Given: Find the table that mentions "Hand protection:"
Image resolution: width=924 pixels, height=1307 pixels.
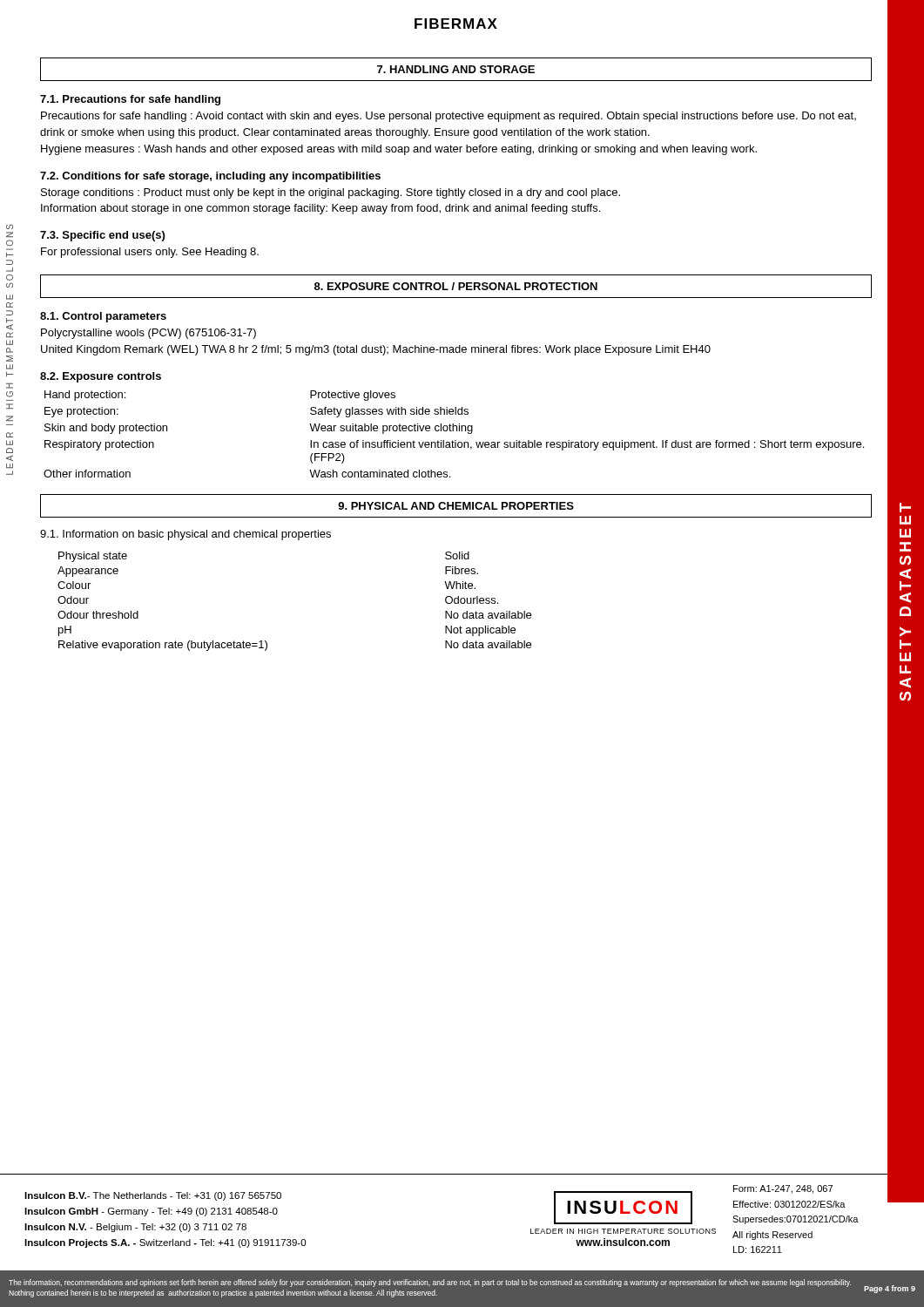Looking at the screenshot, I should click(x=456, y=434).
